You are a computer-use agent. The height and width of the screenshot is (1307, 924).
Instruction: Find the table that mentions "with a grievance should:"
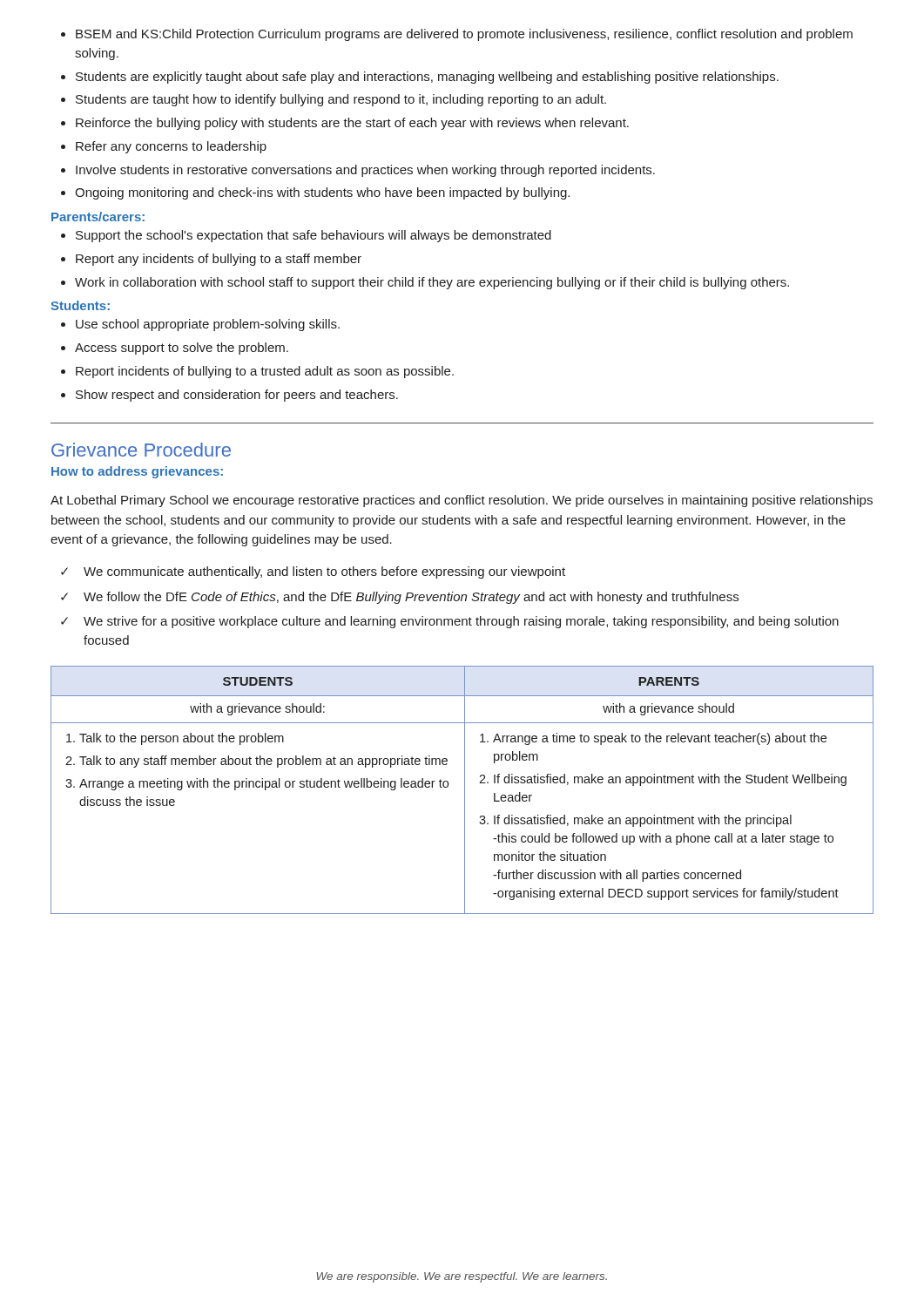(462, 790)
